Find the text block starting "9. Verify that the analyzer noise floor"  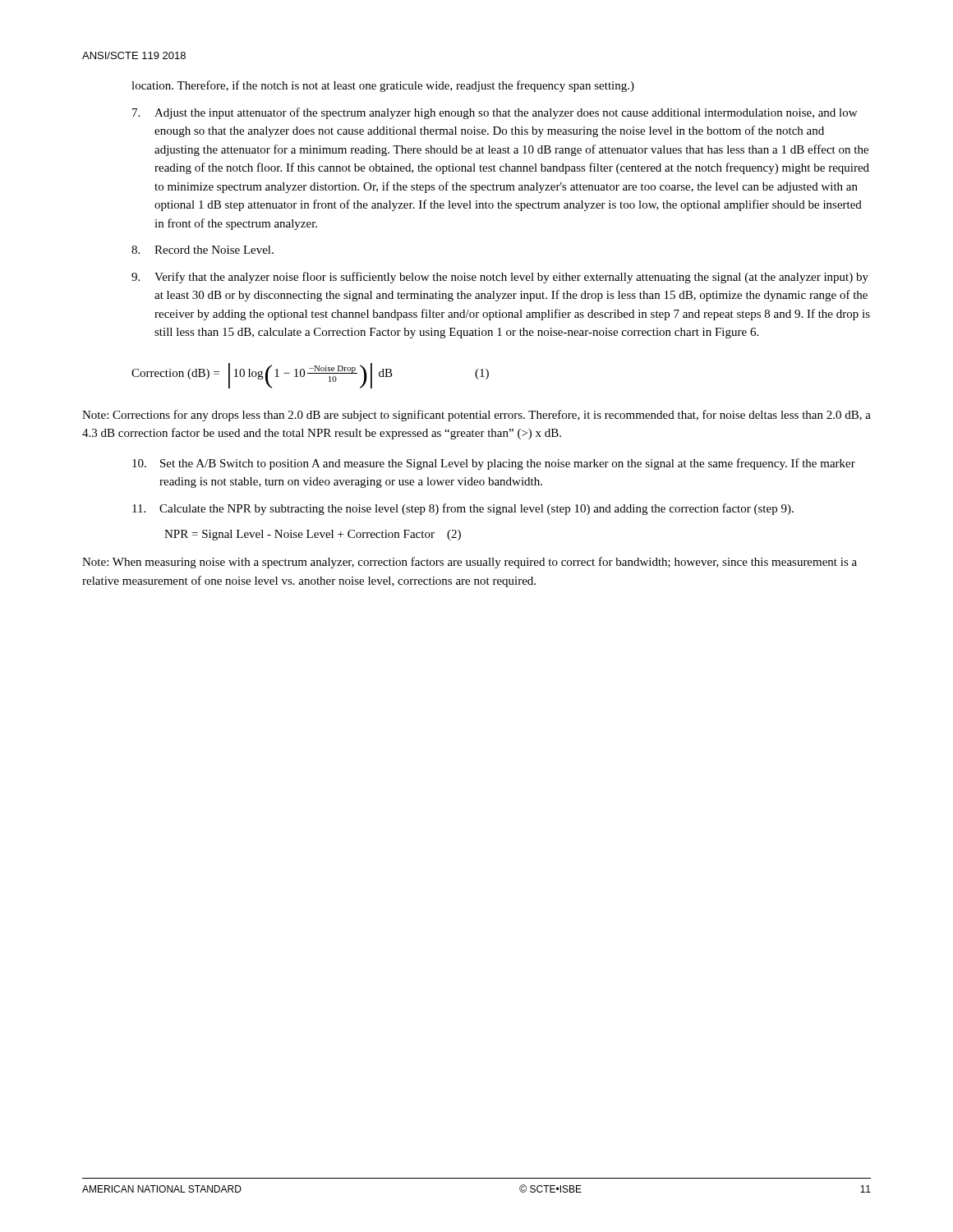[x=501, y=304]
